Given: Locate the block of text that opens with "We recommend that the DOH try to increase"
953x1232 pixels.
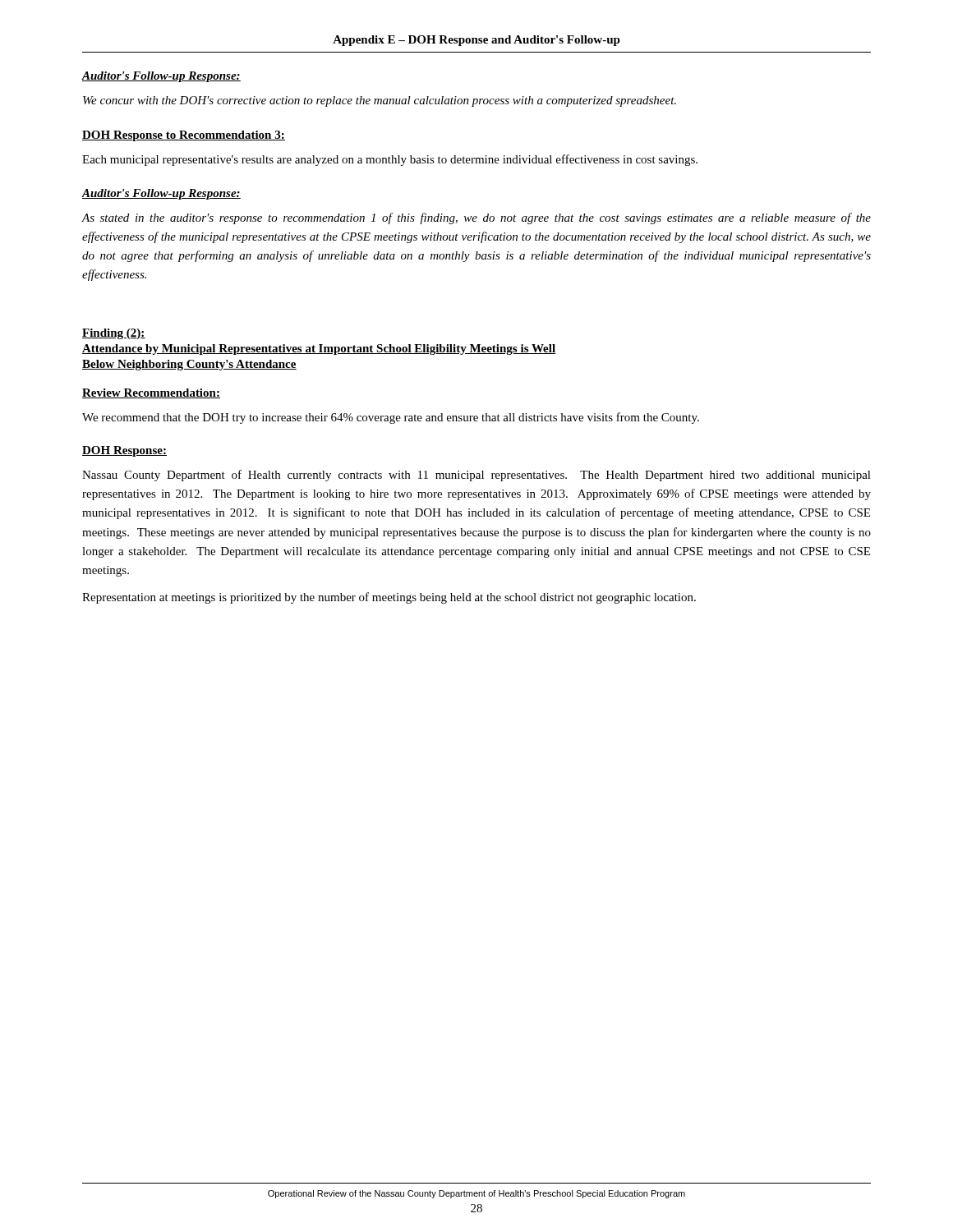Looking at the screenshot, I should click(x=391, y=417).
